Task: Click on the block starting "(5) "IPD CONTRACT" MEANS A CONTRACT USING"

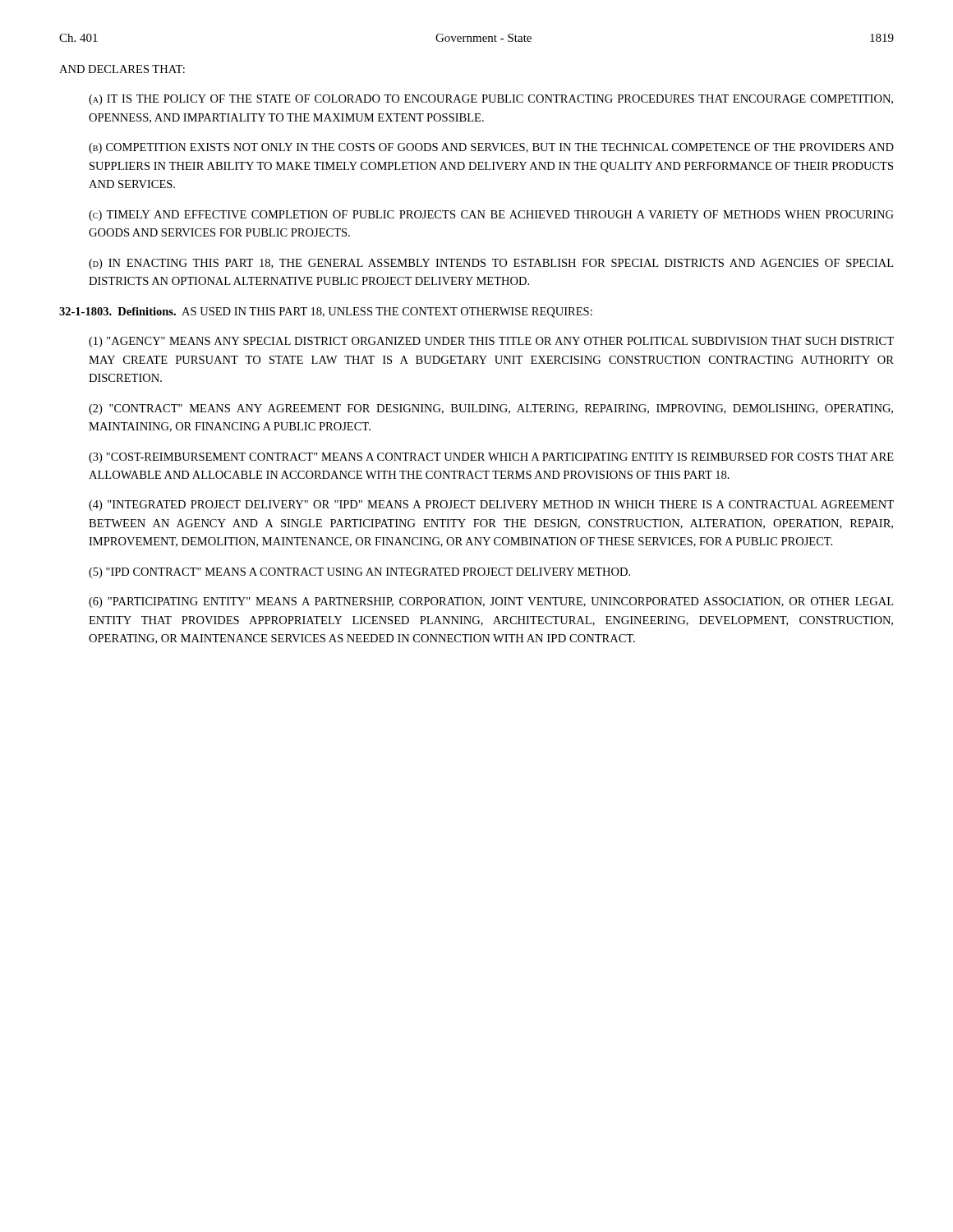Action: point(360,572)
